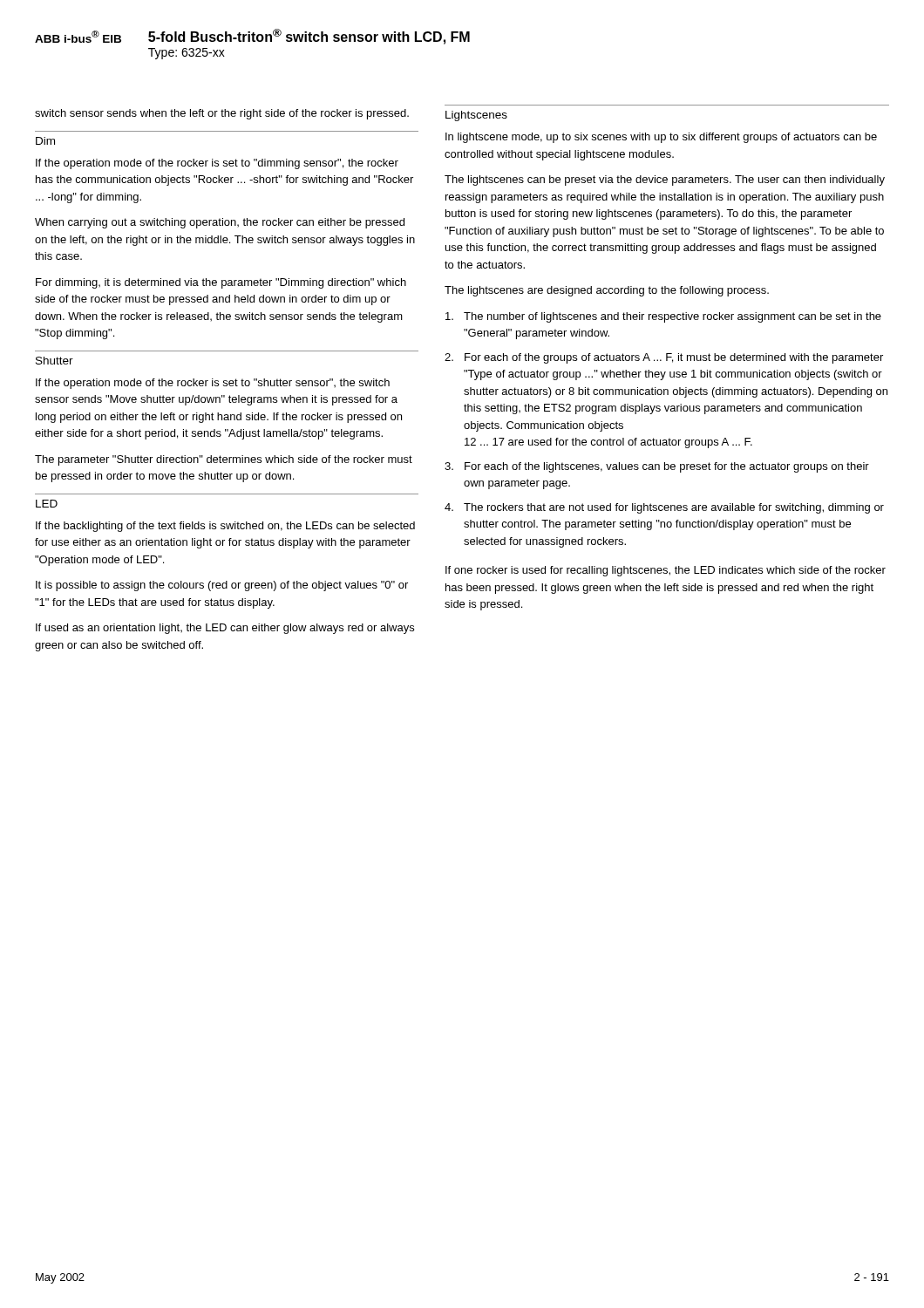Click the passage that begins "The lightscenes are designed according to"
The image size is (924, 1308).
pyautogui.click(x=607, y=290)
